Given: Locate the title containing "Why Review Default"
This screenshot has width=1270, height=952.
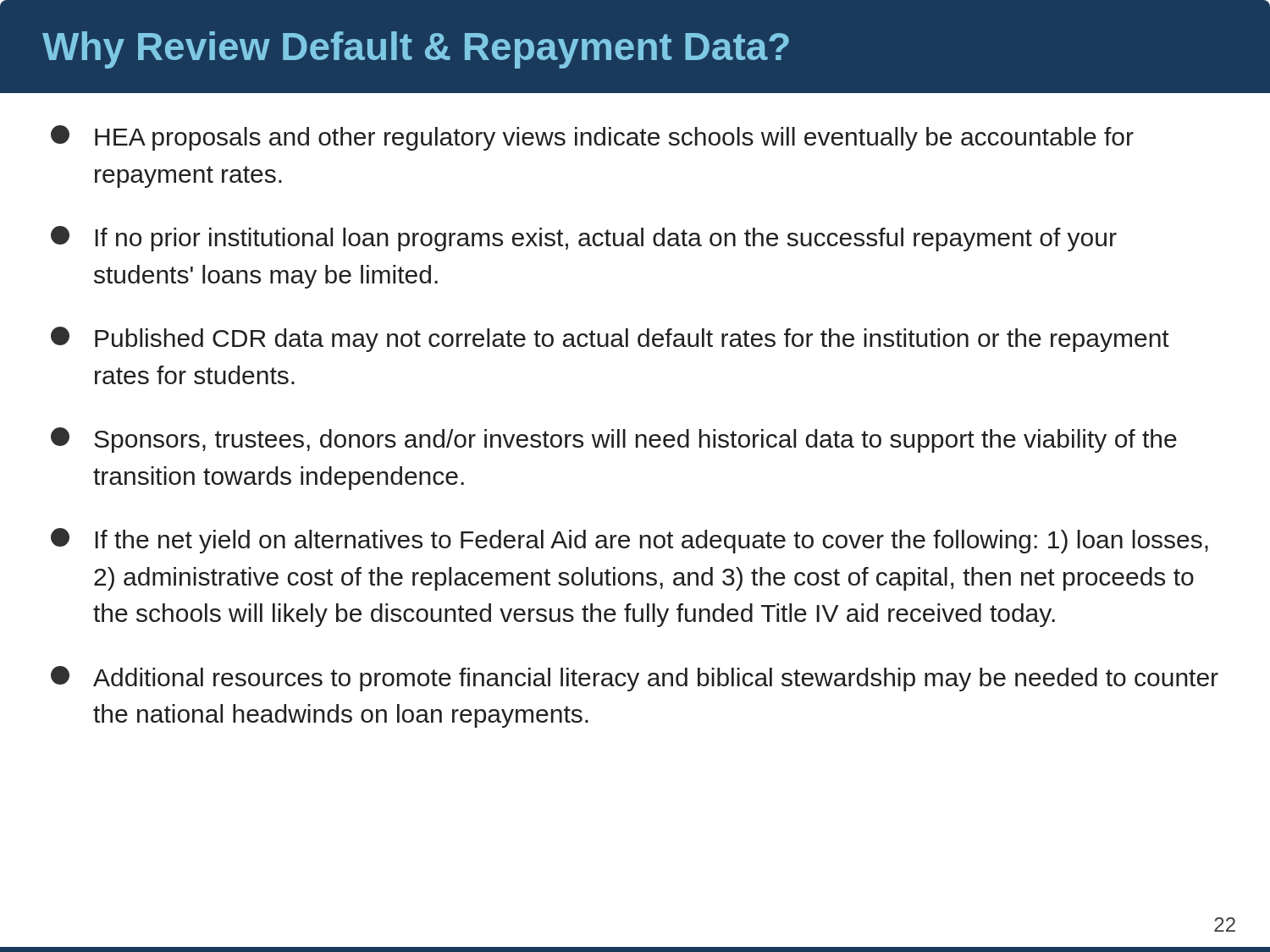Looking at the screenshot, I should point(417,47).
